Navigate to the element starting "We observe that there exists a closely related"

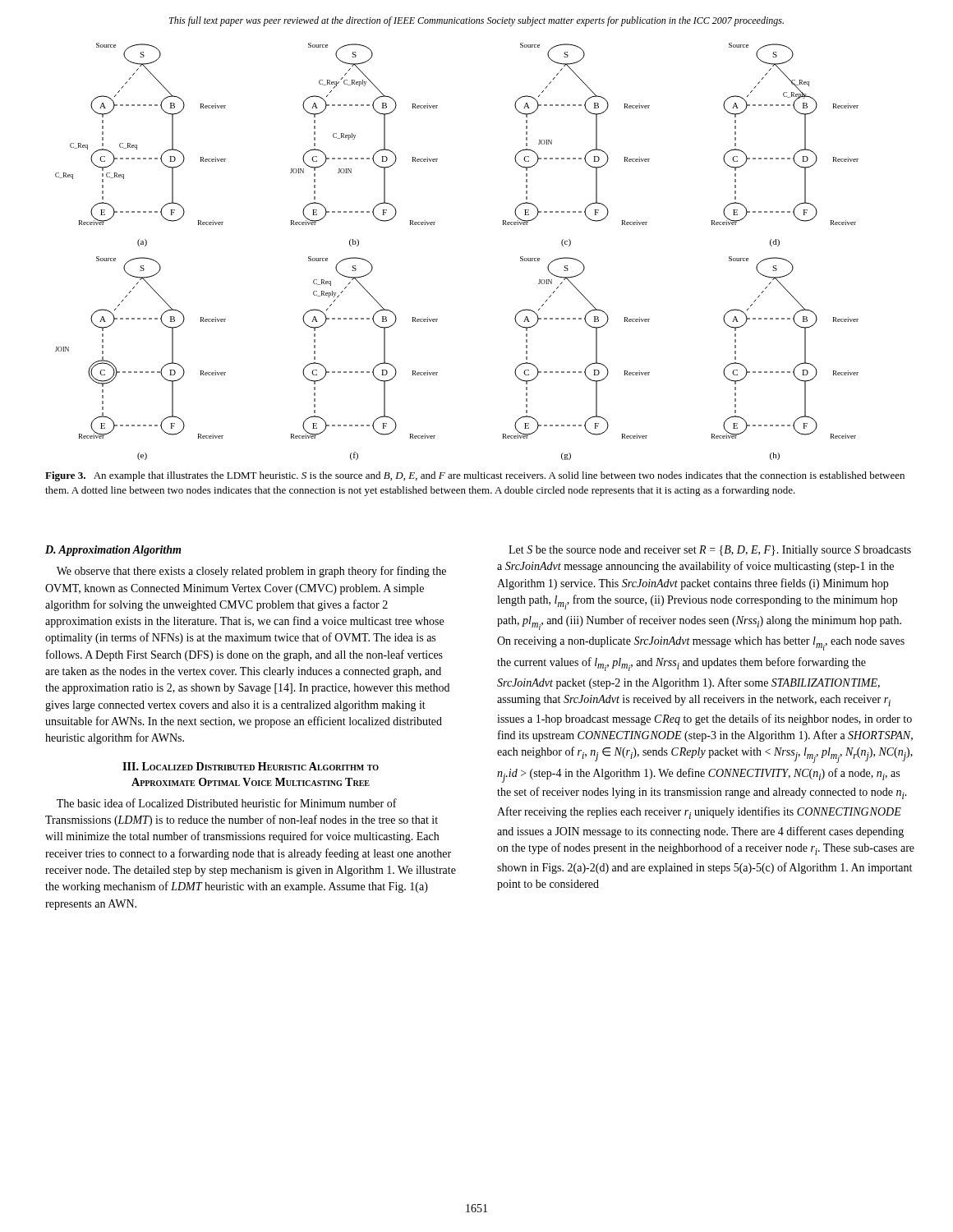click(251, 655)
